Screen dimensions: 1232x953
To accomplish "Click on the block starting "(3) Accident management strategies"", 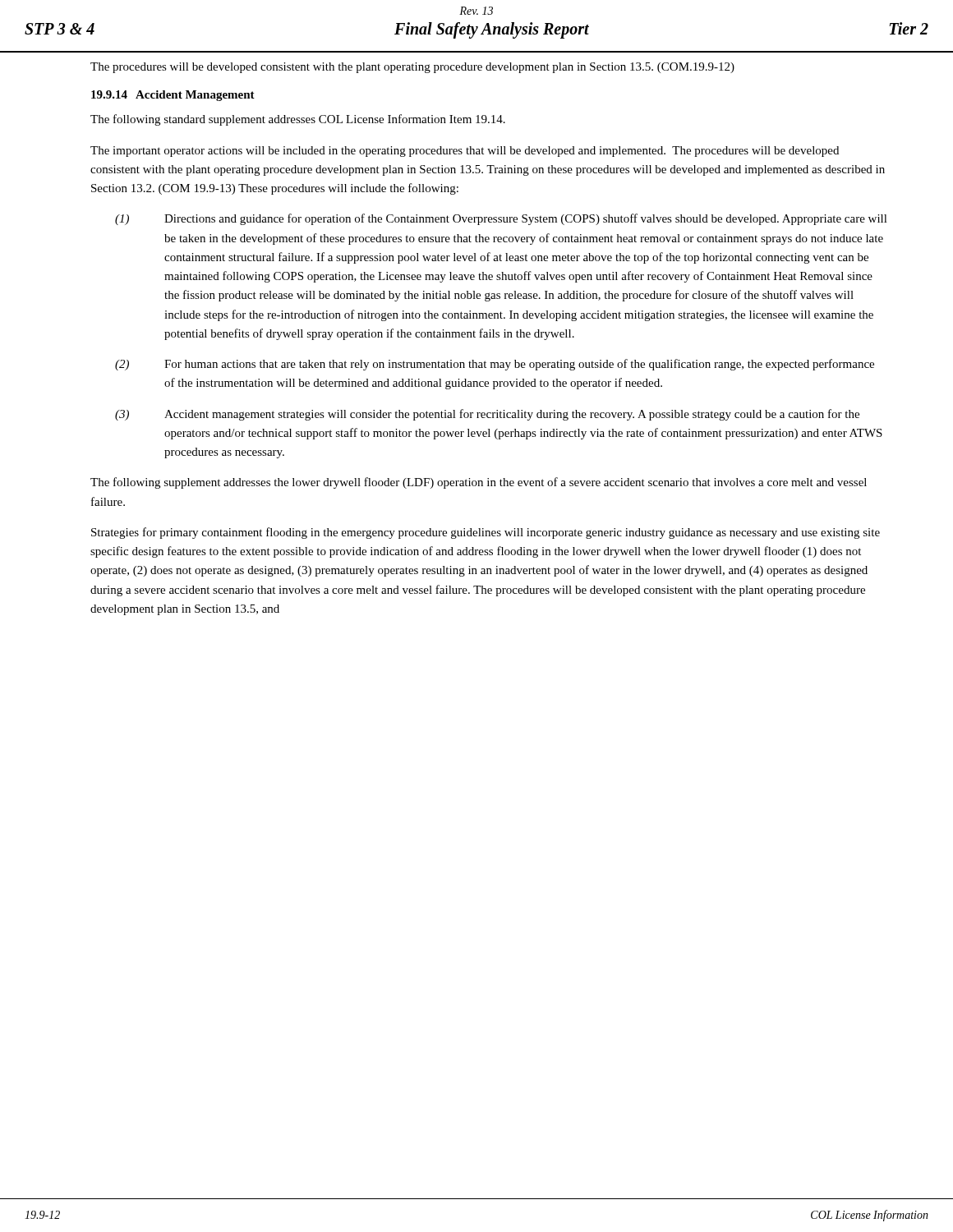I will pyautogui.click(x=489, y=433).
